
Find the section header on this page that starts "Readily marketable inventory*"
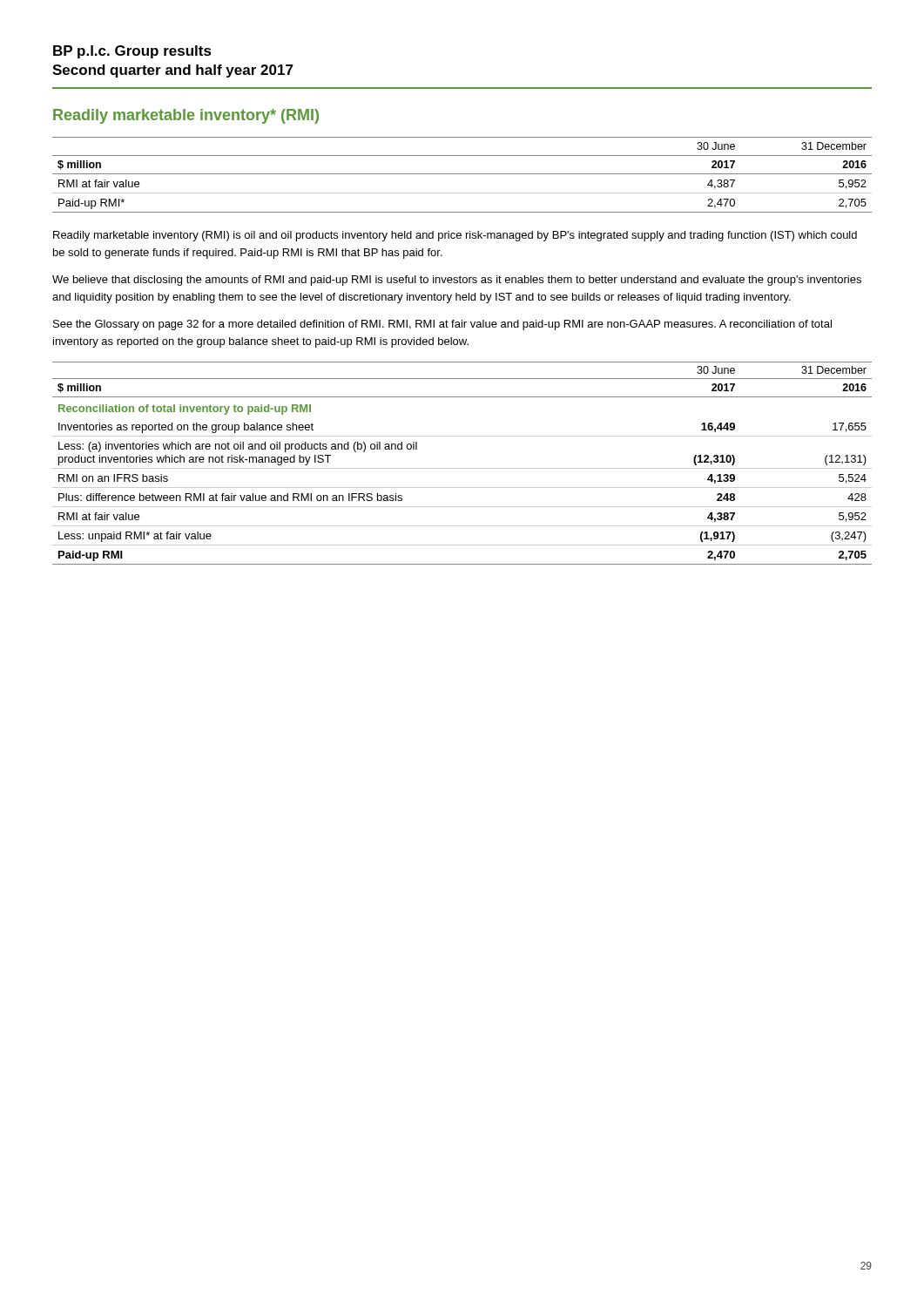[186, 115]
